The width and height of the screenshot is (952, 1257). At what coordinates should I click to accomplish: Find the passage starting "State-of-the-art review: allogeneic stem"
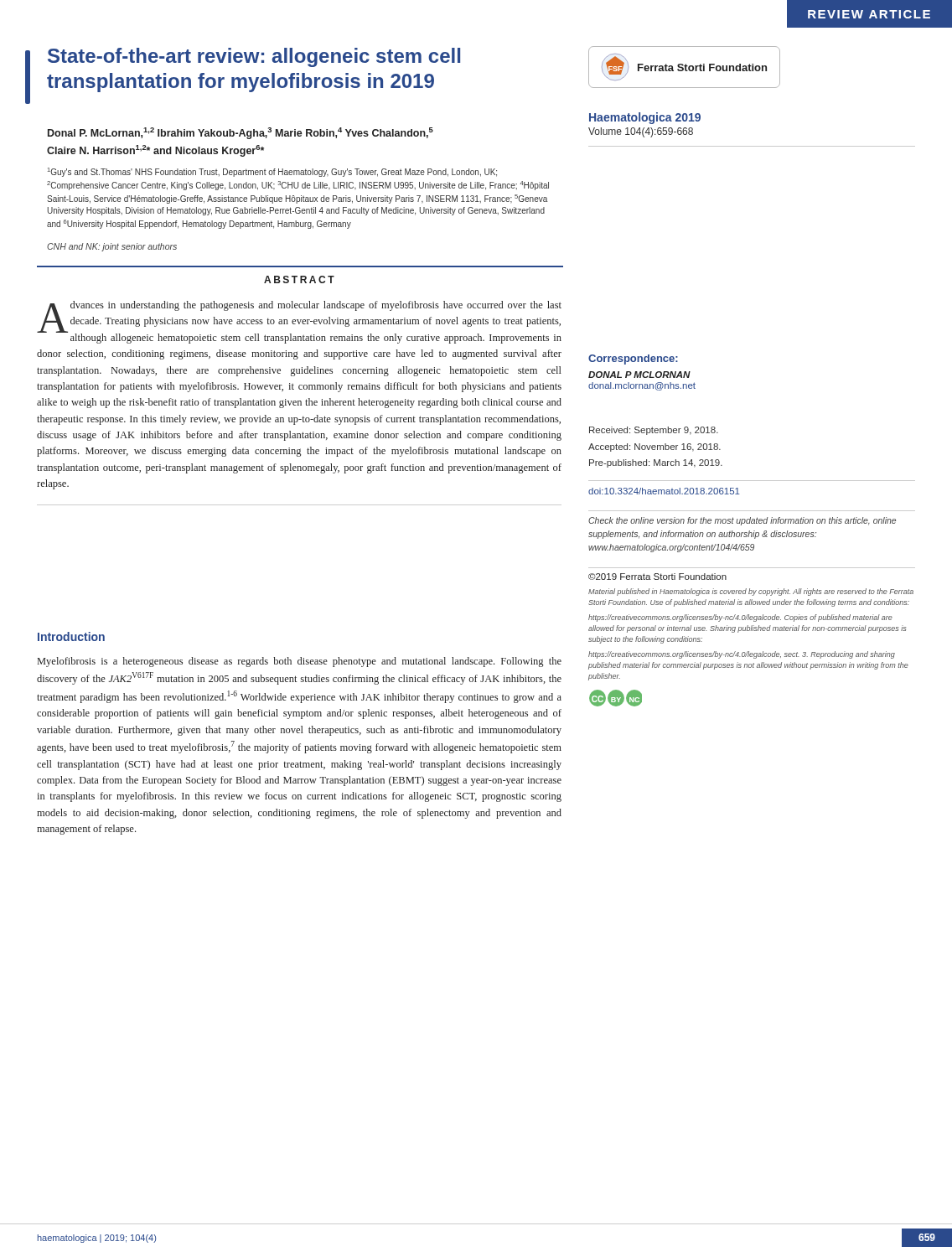point(298,69)
